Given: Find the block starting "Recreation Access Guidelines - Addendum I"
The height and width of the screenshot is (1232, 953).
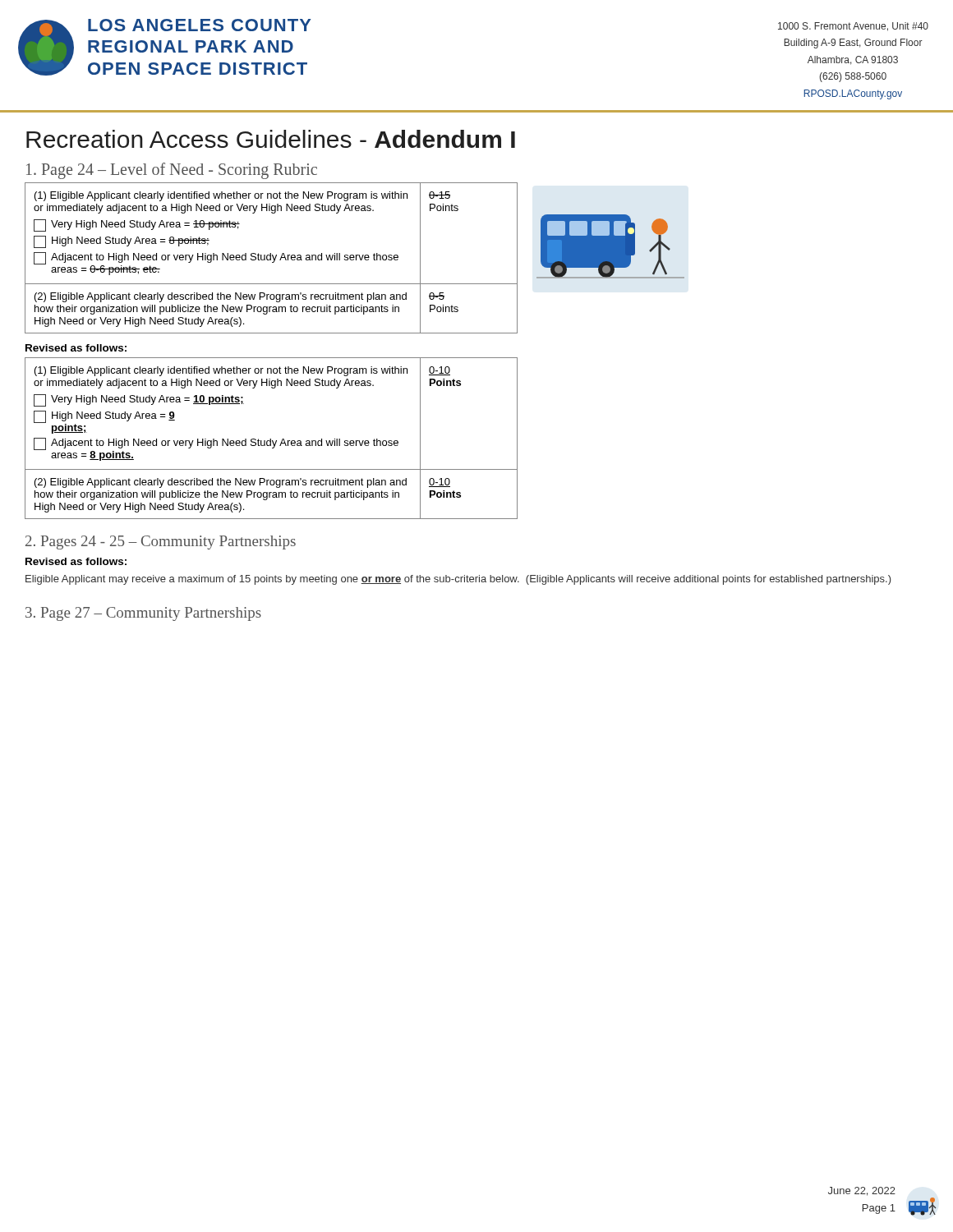Looking at the screenshot, I should 271,139.
